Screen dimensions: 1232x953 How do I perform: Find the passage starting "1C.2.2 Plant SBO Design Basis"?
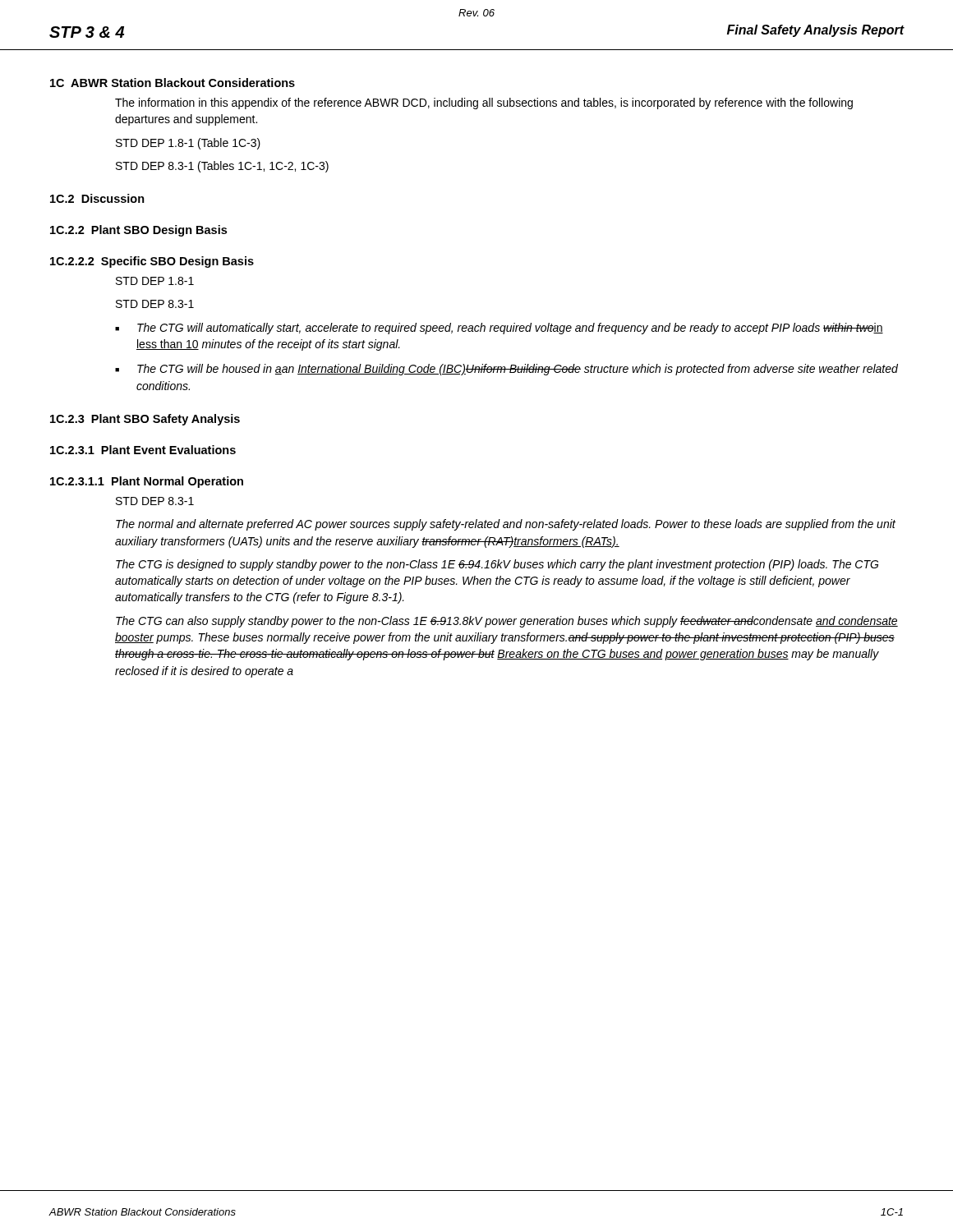click(138, 230)
